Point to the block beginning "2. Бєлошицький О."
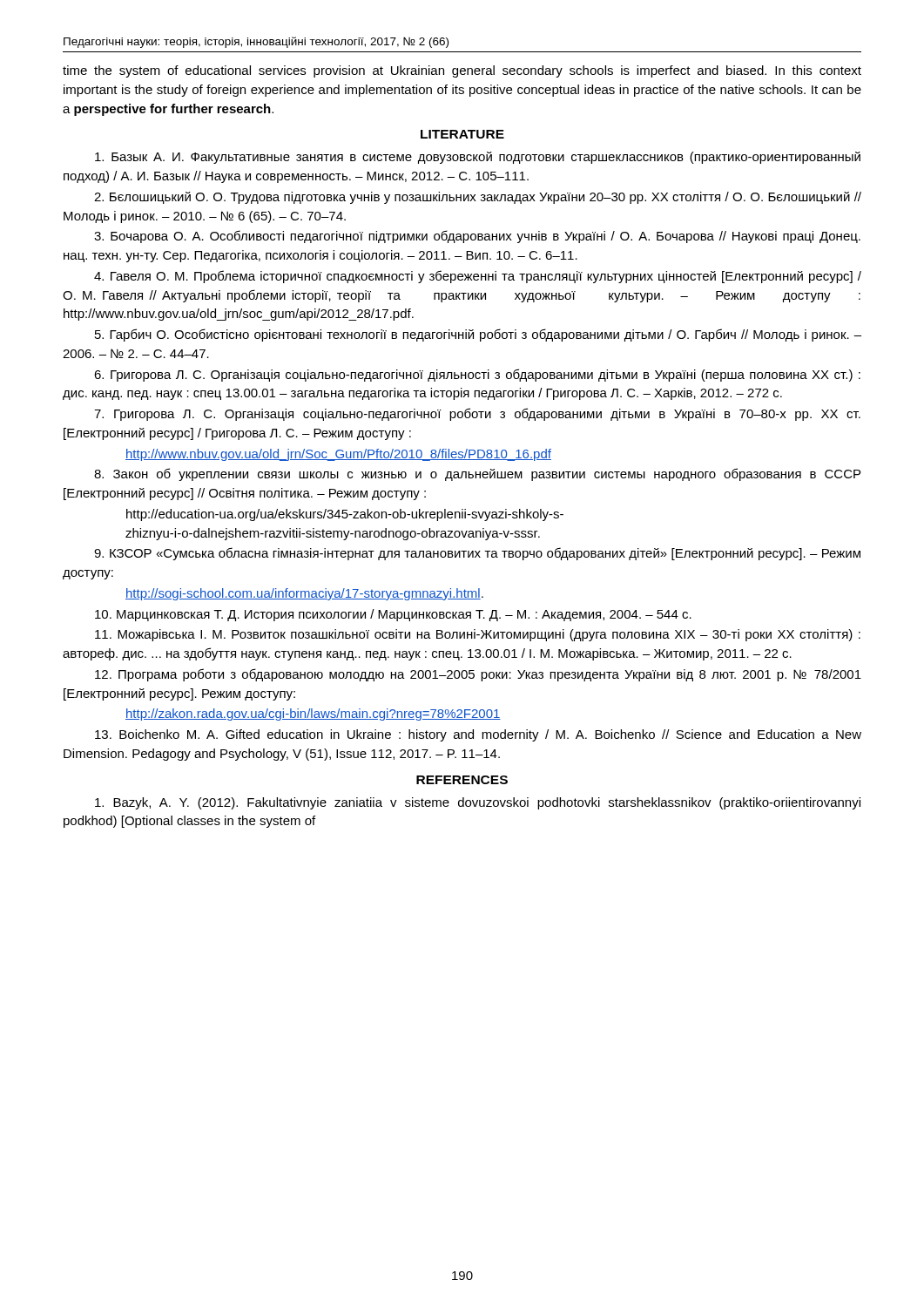 tap(462, 206)
